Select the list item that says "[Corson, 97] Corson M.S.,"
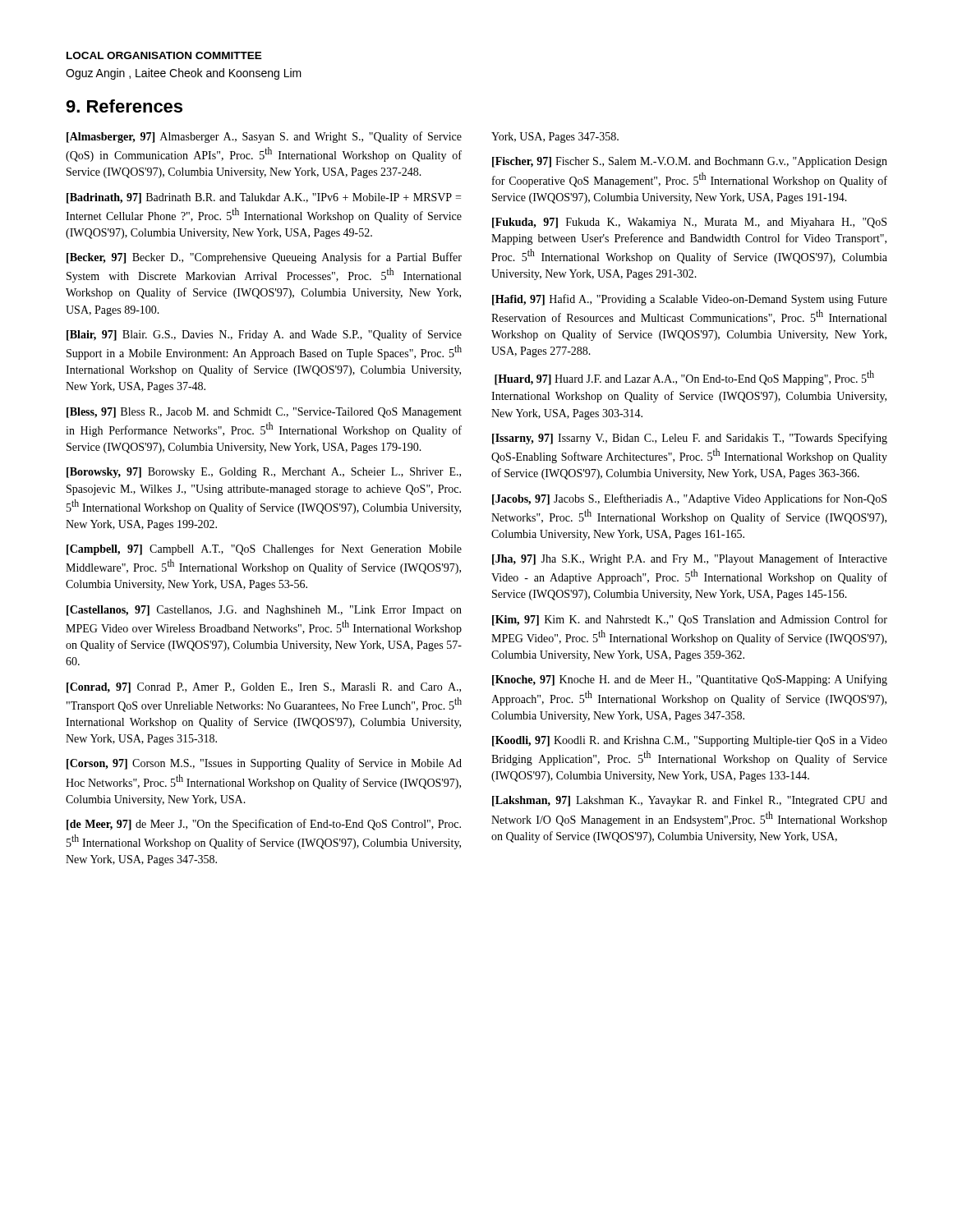Image resolution: width=953 pixels, height=1232 pixels. coord(264,782)
